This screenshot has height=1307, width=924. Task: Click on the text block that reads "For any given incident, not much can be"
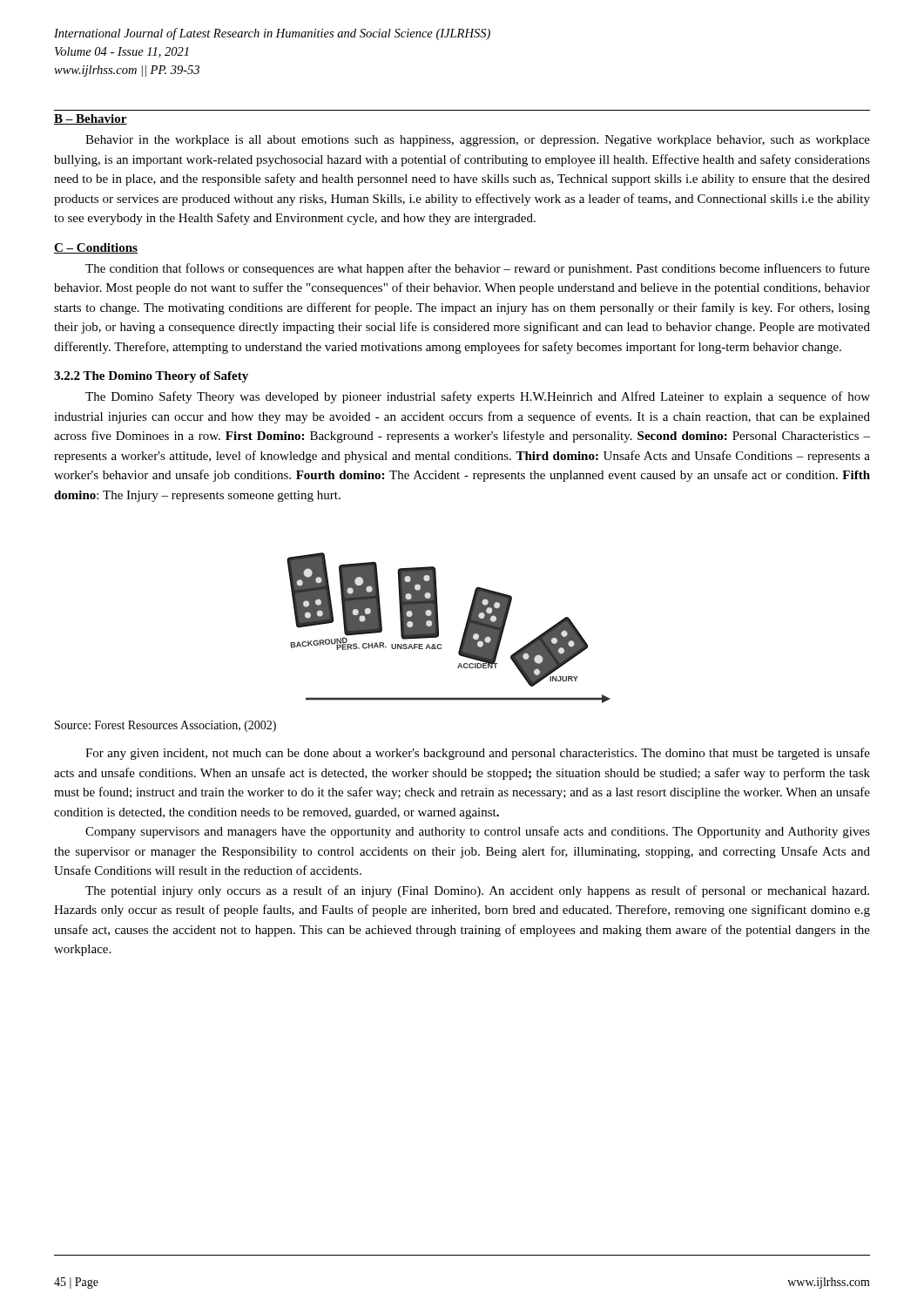tap(462, 783)
